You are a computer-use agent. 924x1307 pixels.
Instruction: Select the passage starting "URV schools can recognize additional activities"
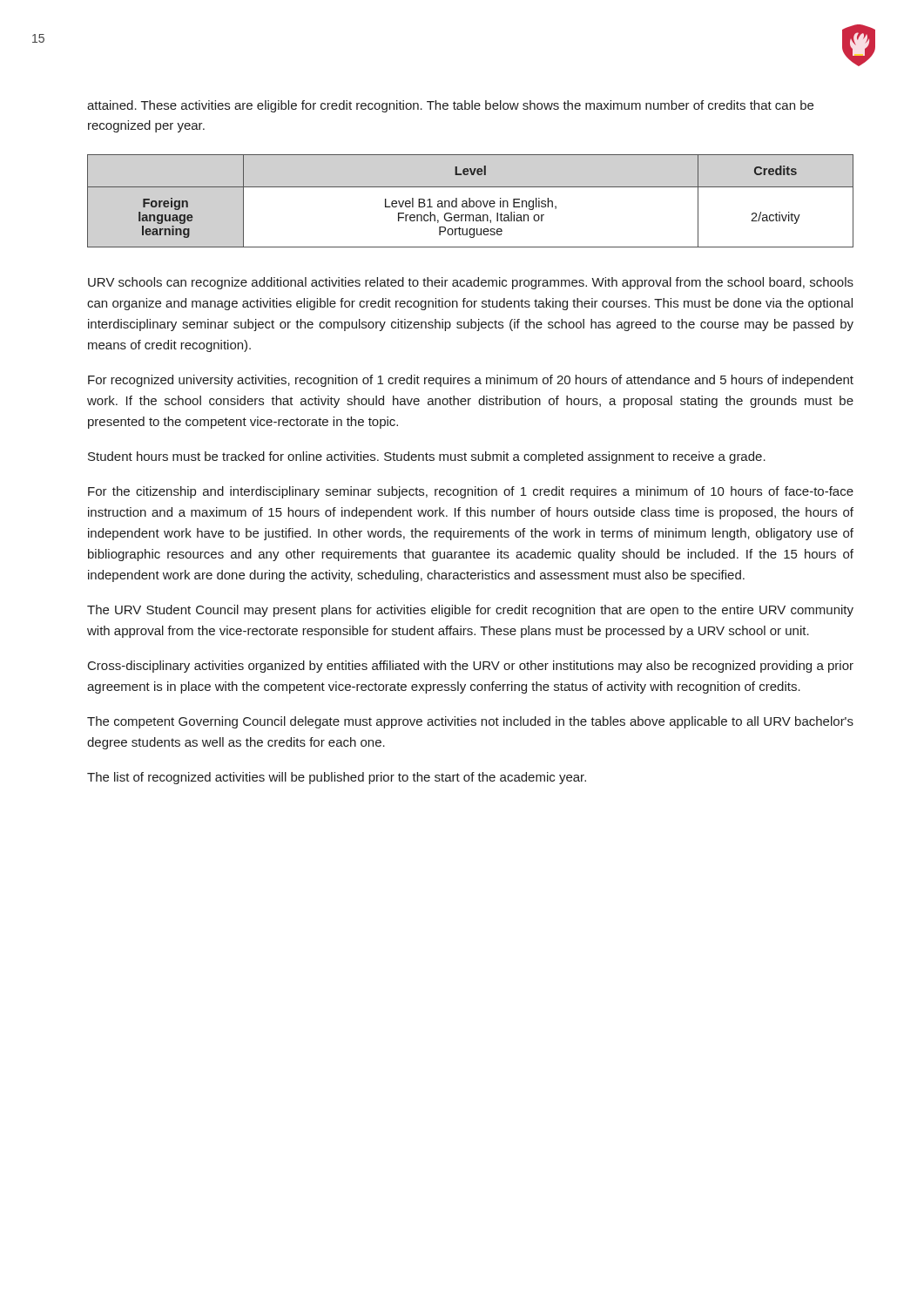coord(470,313)
